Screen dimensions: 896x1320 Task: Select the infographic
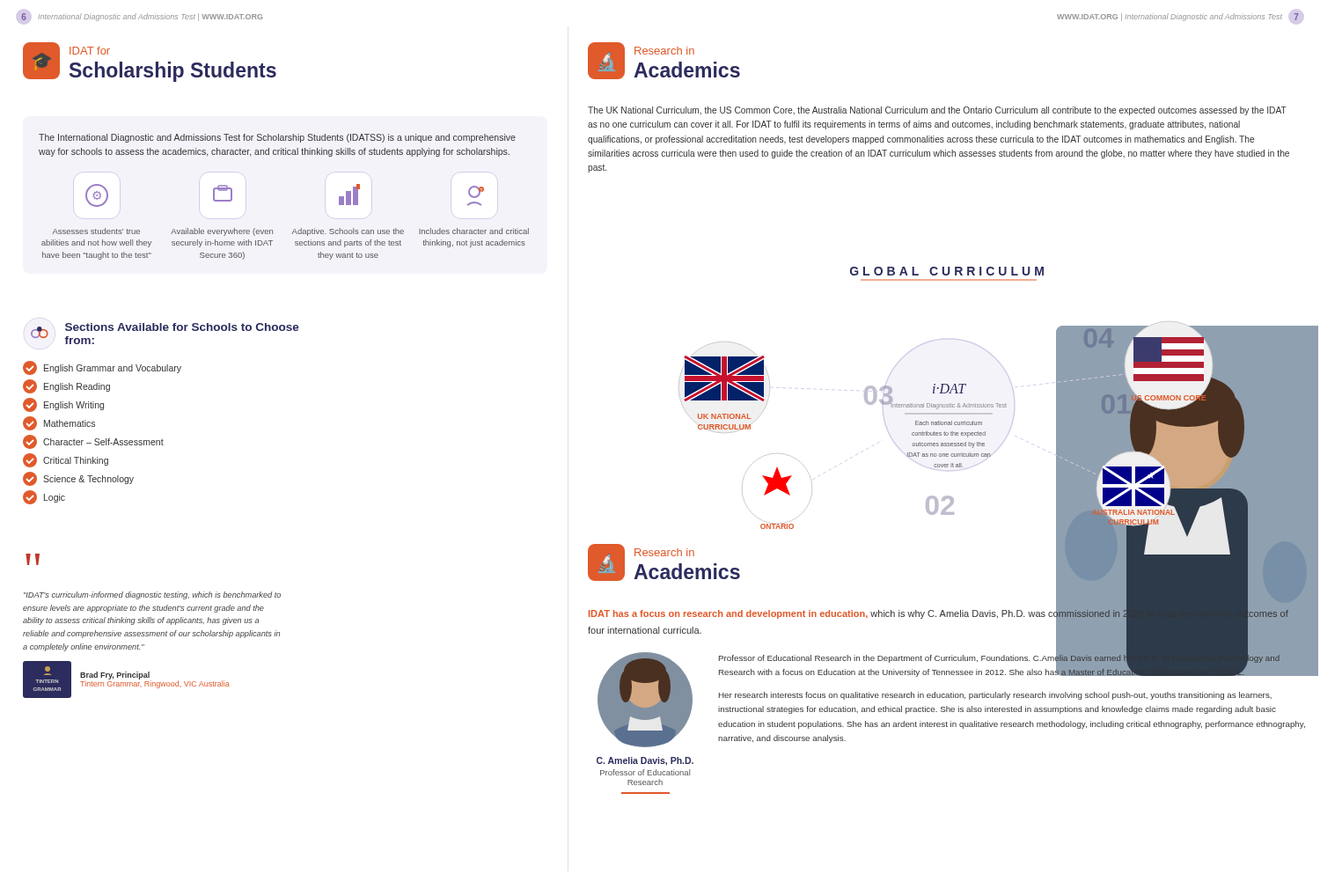coord(949,392)
